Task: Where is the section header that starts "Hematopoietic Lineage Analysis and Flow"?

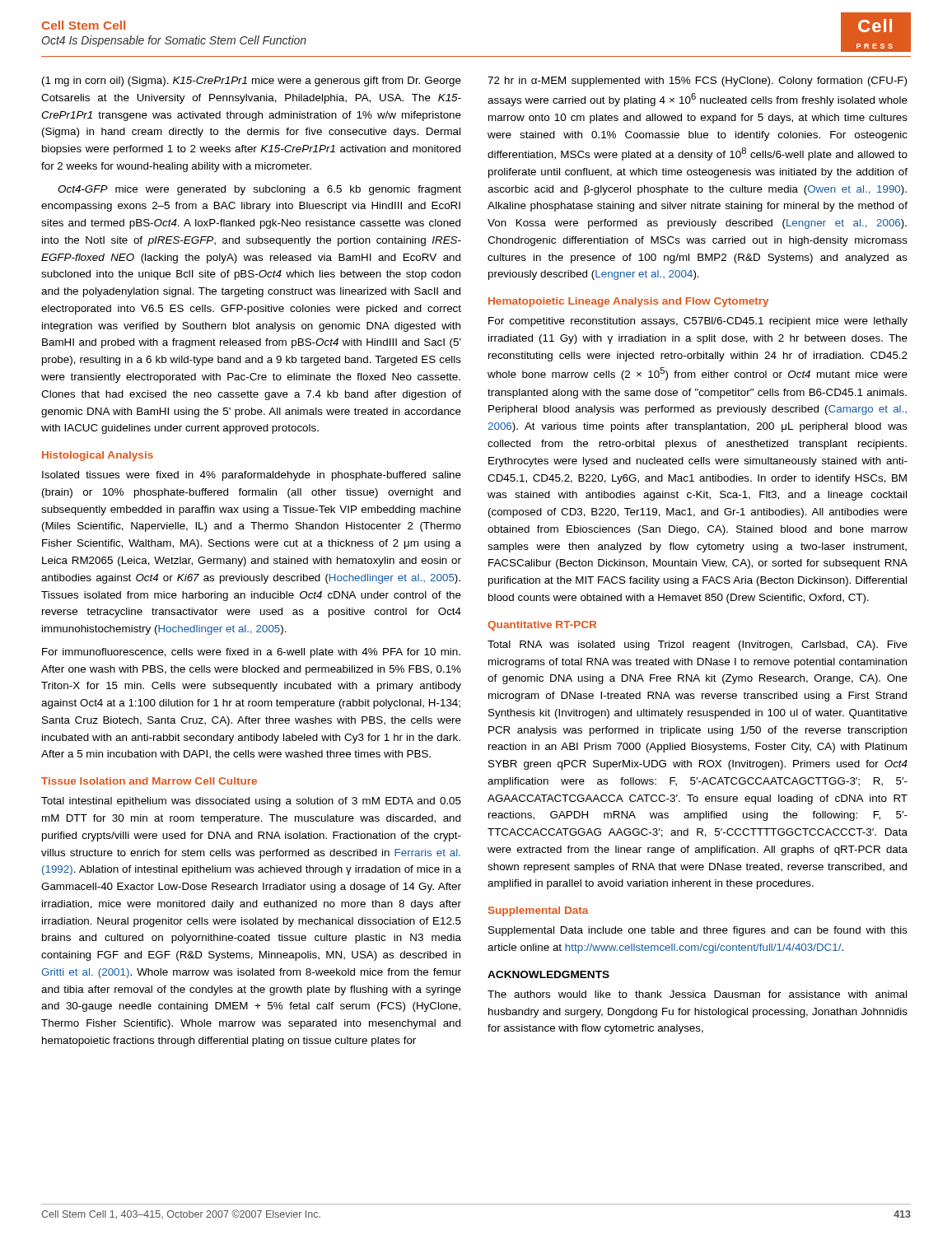Action: click(x=698, y=301)
